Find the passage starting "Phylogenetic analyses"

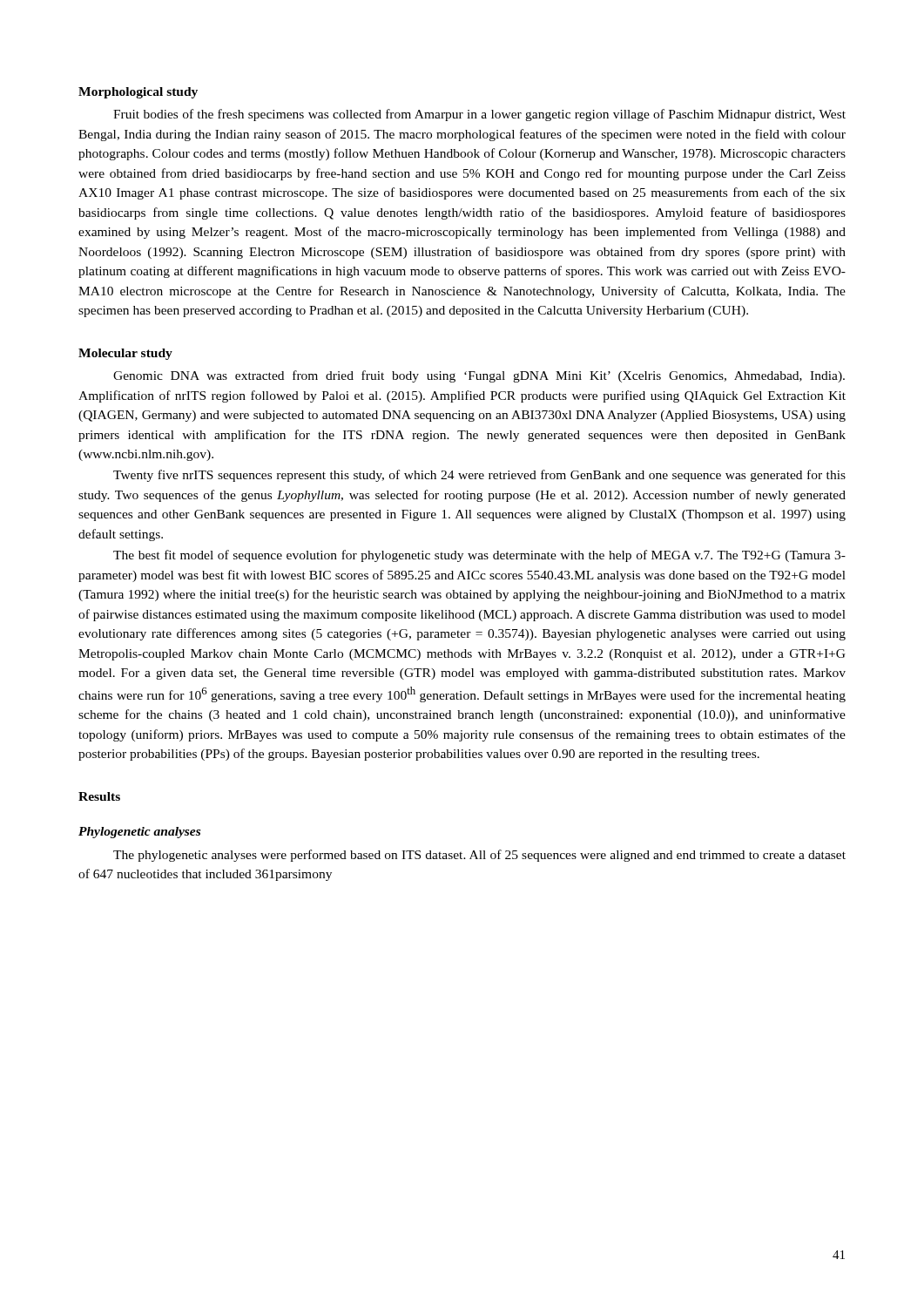pyautogui.click(x=140, y=831)
